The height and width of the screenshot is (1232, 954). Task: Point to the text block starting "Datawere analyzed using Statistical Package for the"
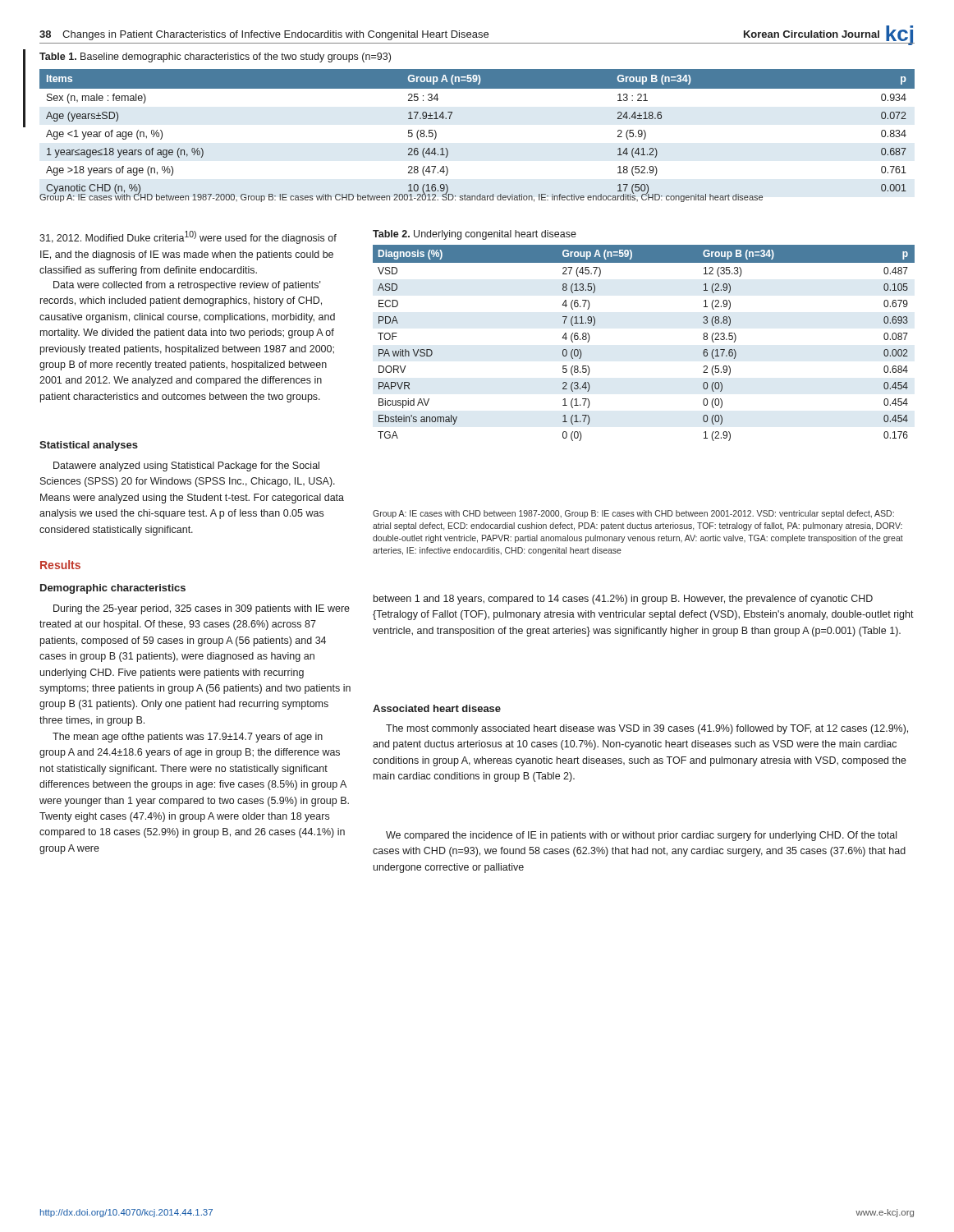195,498
